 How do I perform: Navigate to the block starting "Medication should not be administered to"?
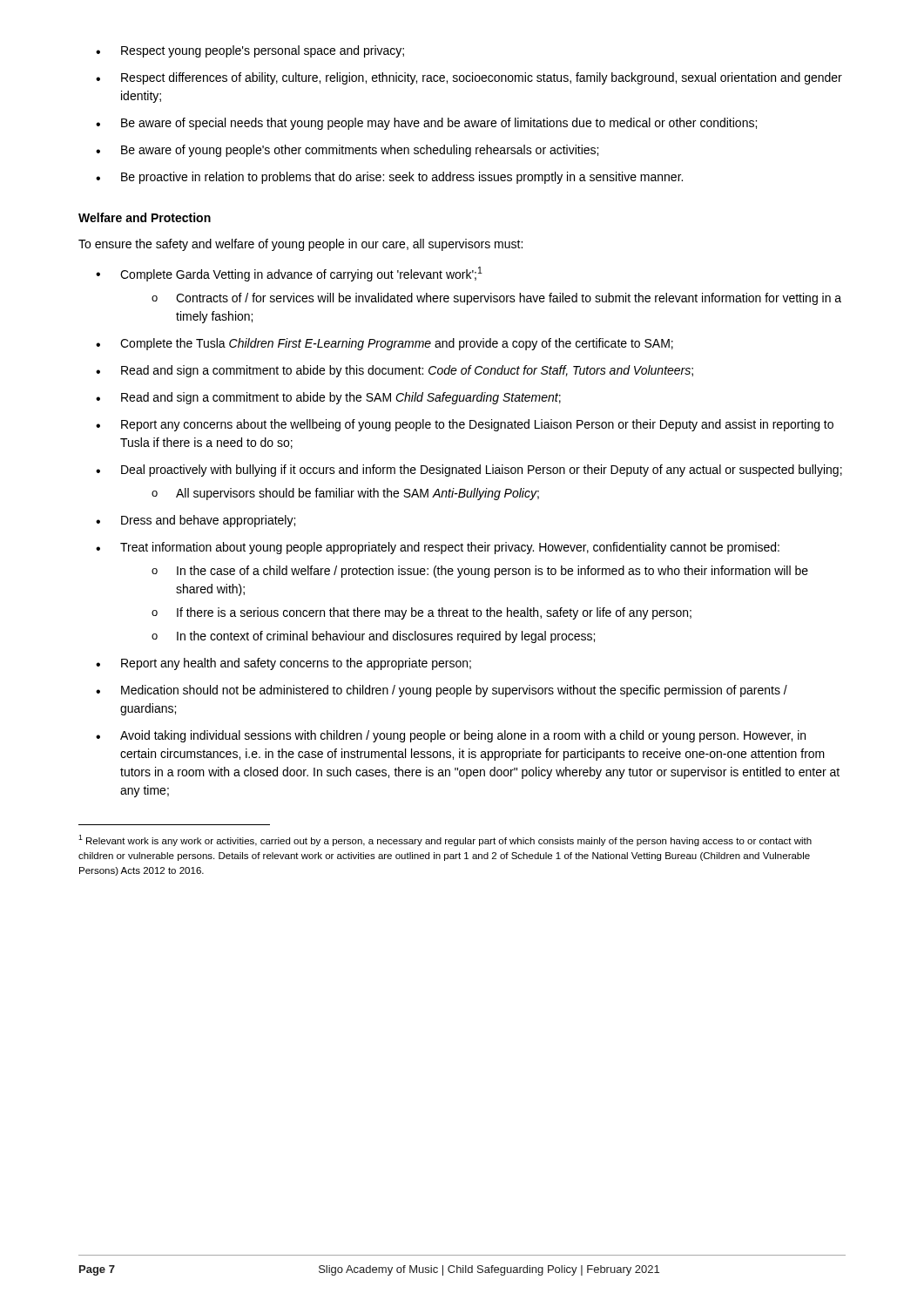point(471,699)
